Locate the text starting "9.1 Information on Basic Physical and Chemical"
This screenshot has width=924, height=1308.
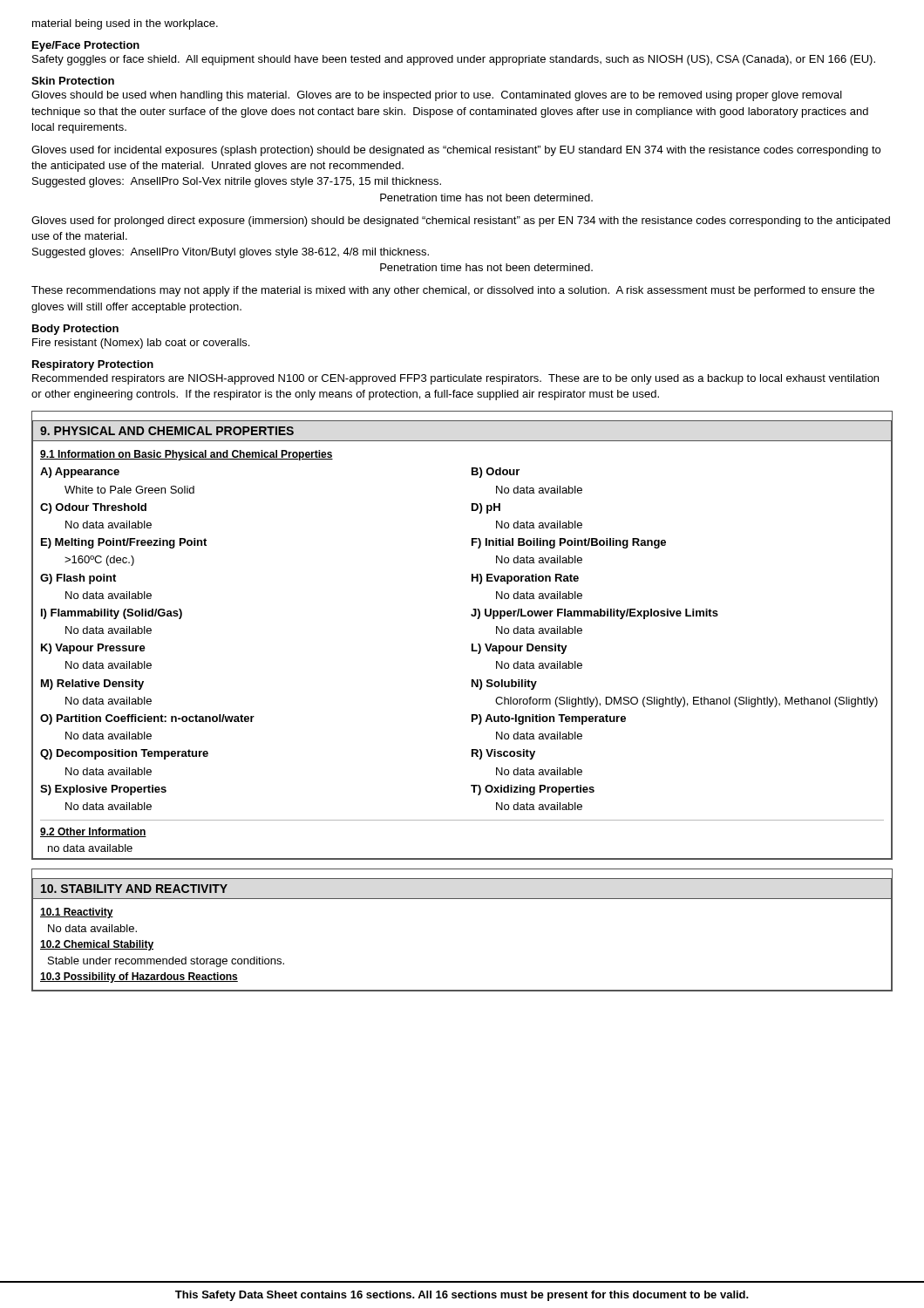(186, 455)
